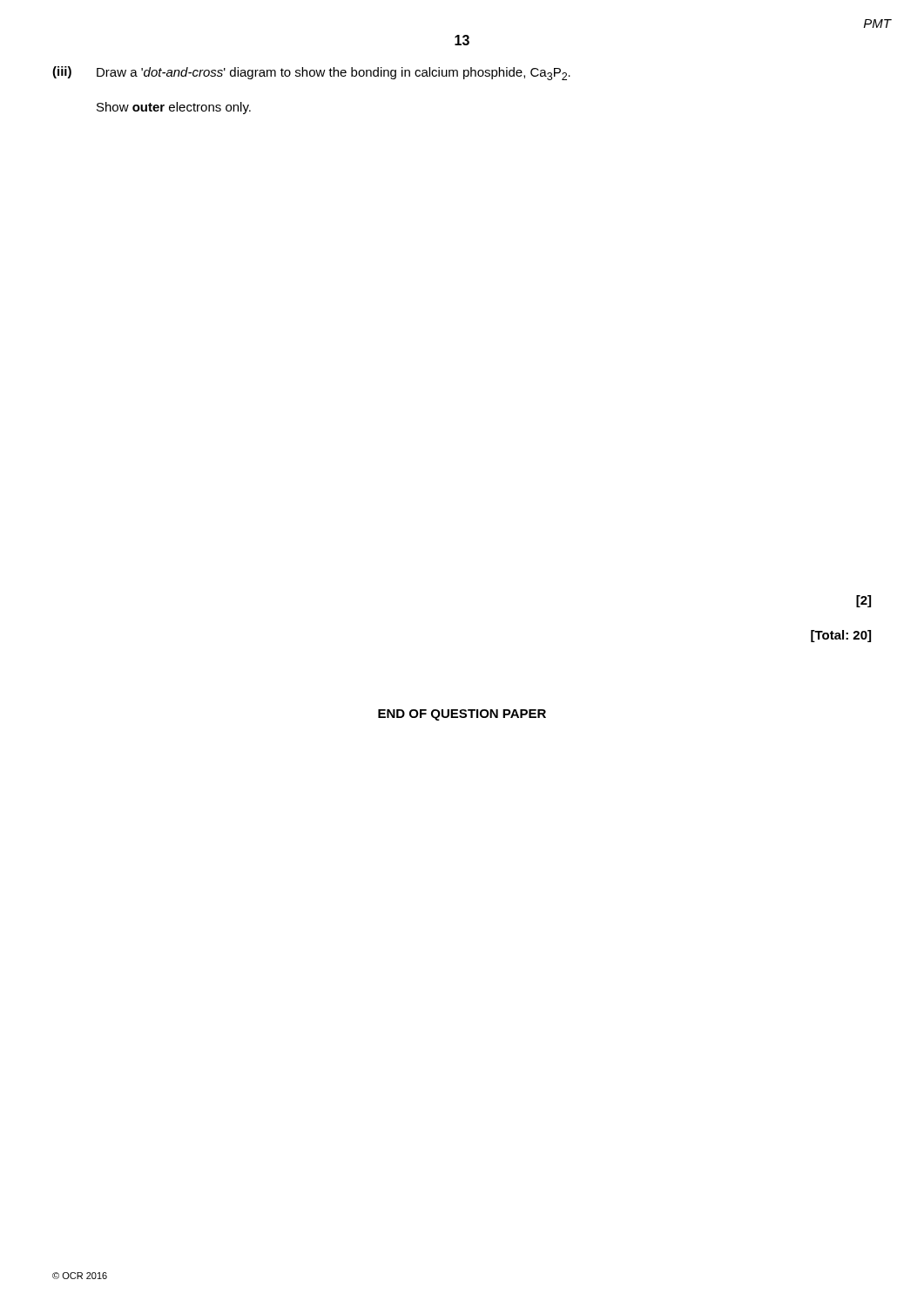Click the section header
Viewport: 924px width, 1307px height.
pyautogui.click(x=462, y=713)
